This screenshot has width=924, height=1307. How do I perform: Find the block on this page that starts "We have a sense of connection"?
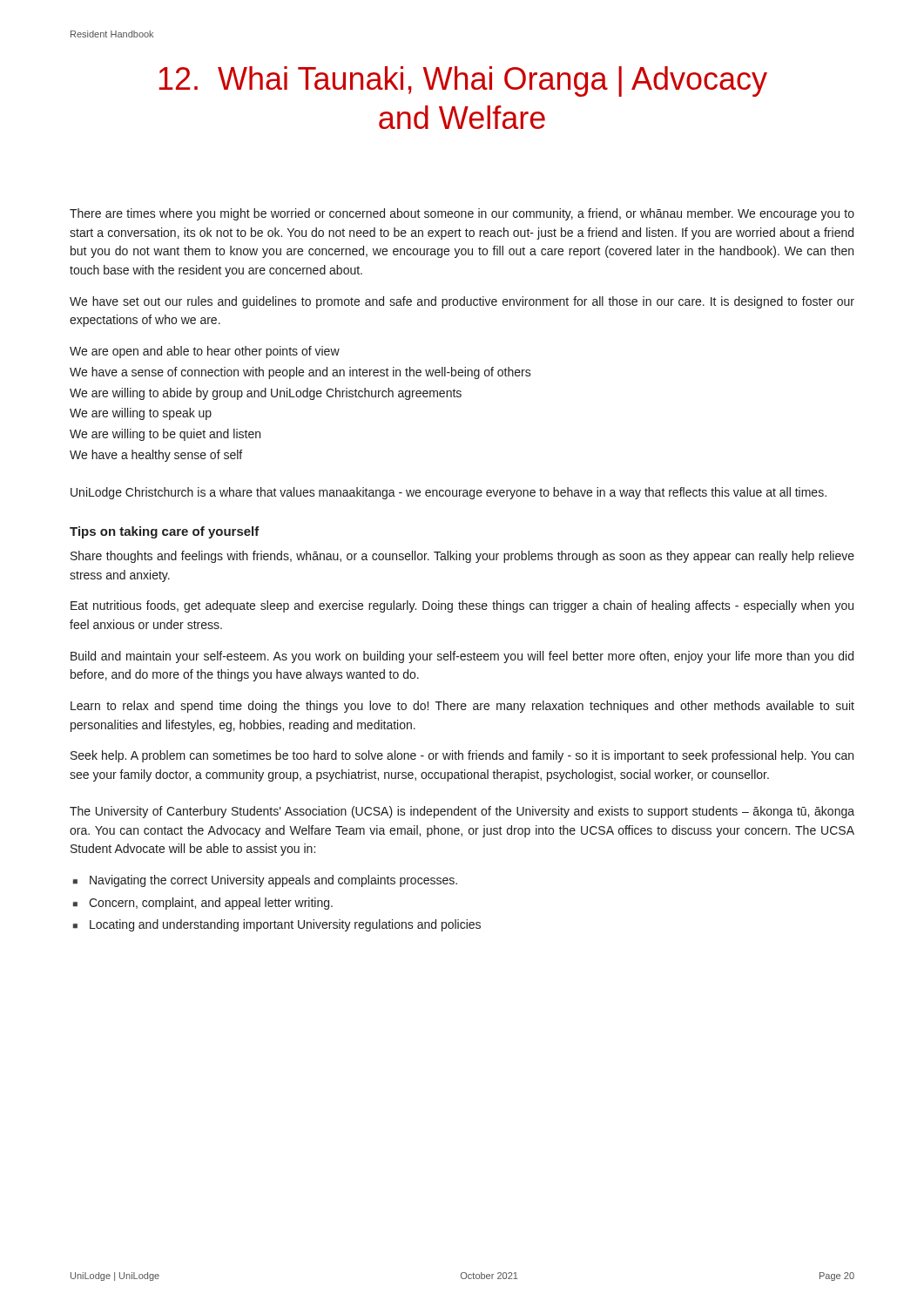[300, 372]
